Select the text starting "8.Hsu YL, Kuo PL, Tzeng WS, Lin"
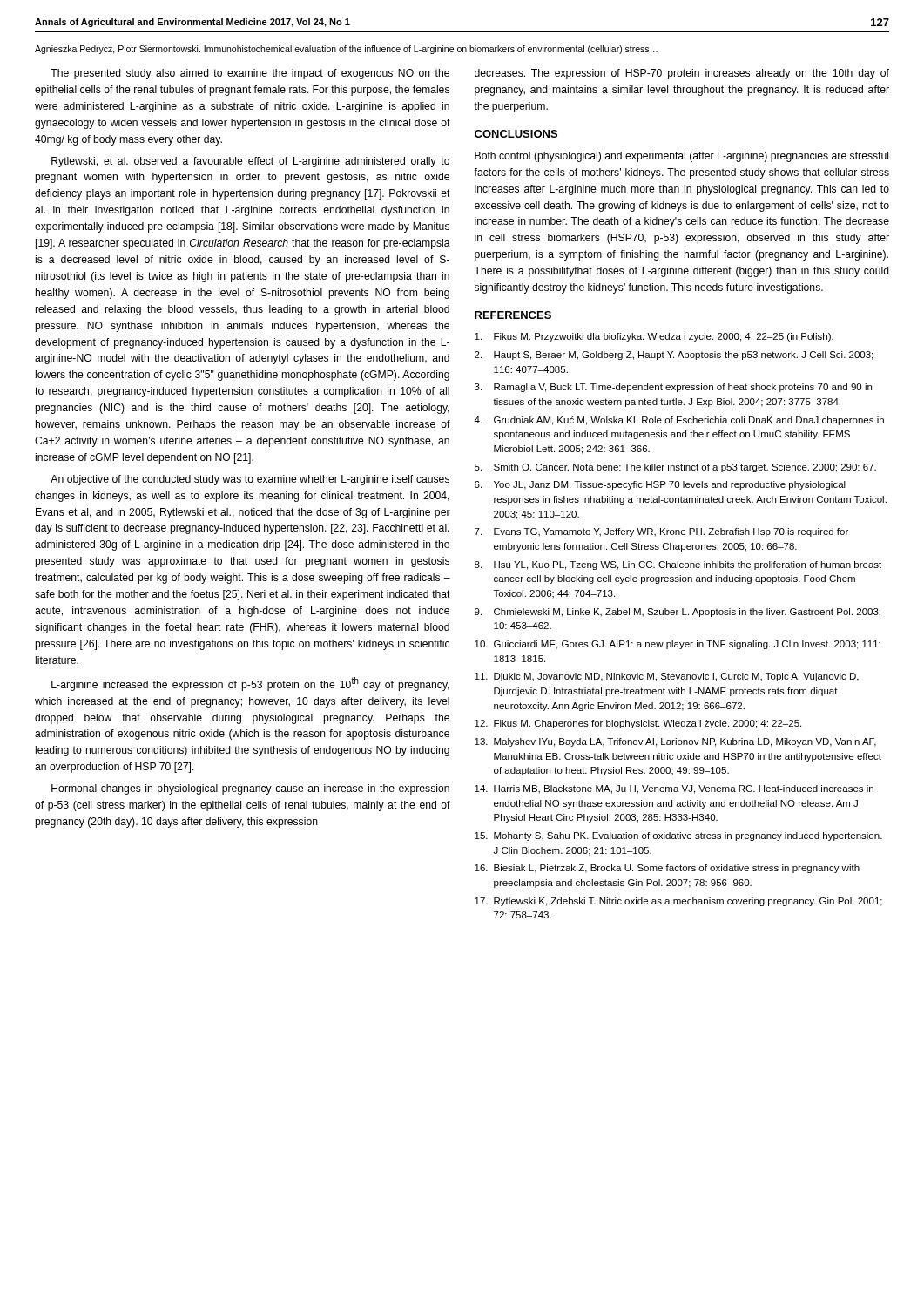 click(x=682, y=579)
